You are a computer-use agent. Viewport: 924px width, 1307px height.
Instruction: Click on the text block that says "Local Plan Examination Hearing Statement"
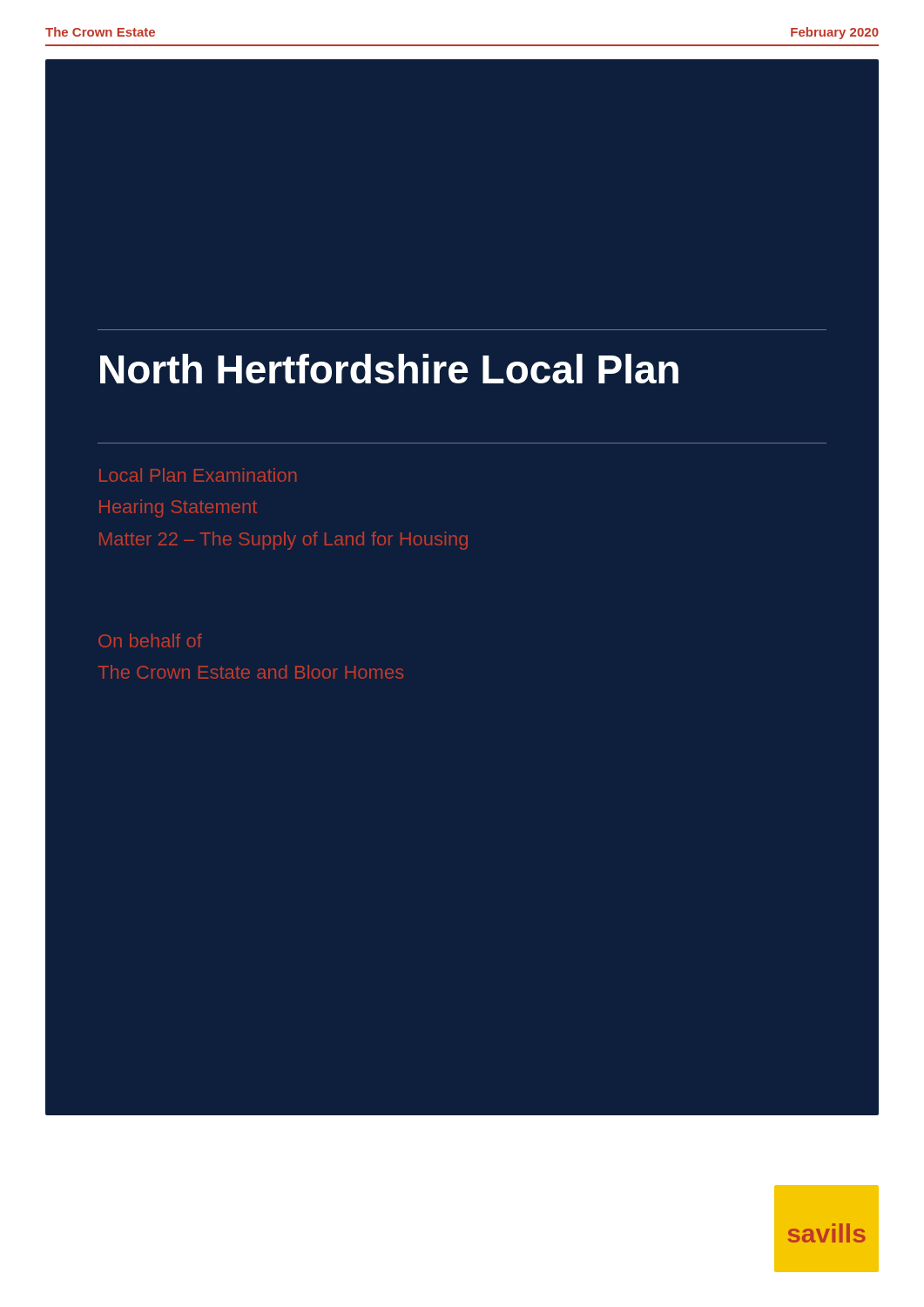click(198, 475)
